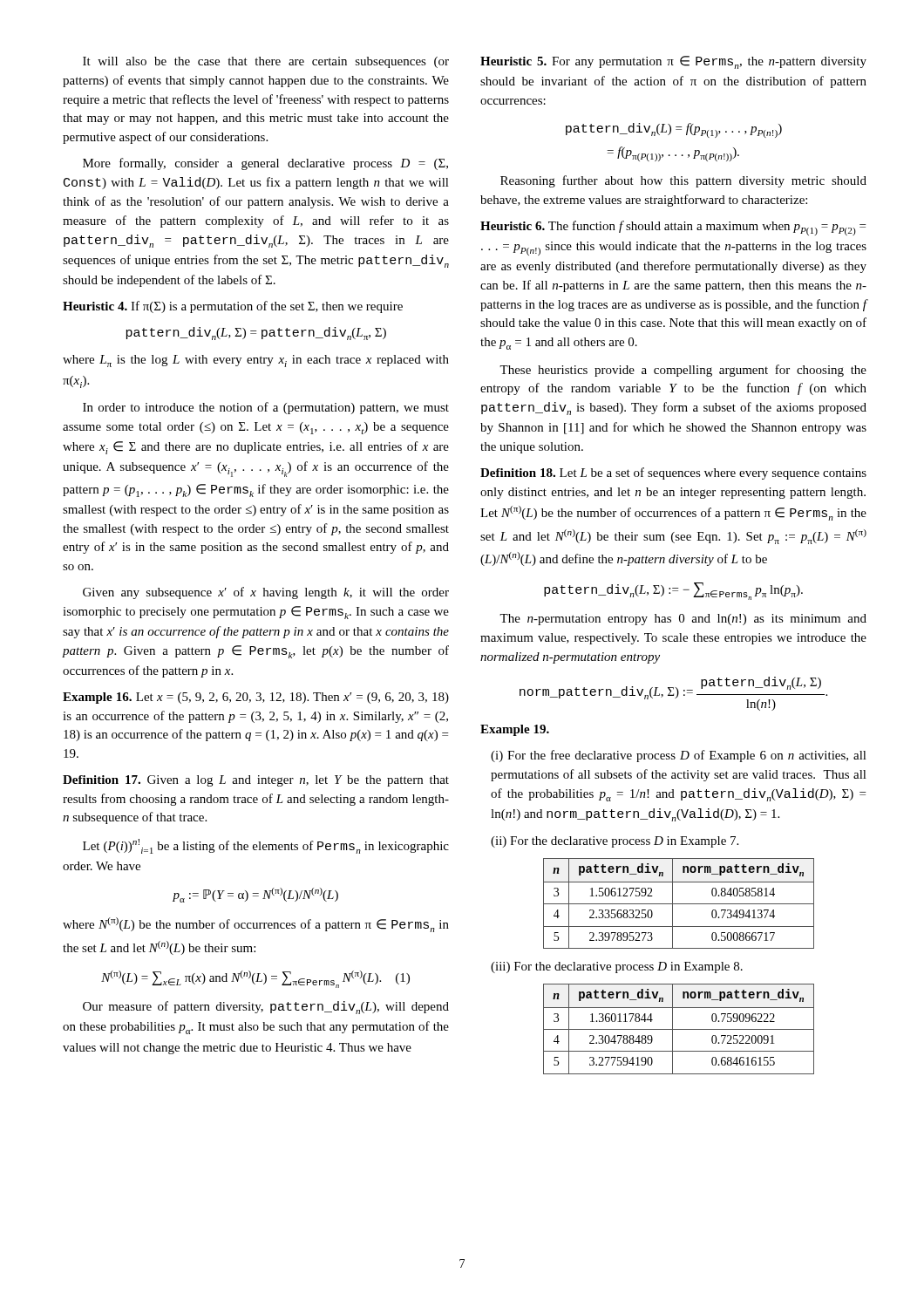Locate the element starting "More formally, consider a general declarative"
The image size is (924, 1308).
[256, 222]
